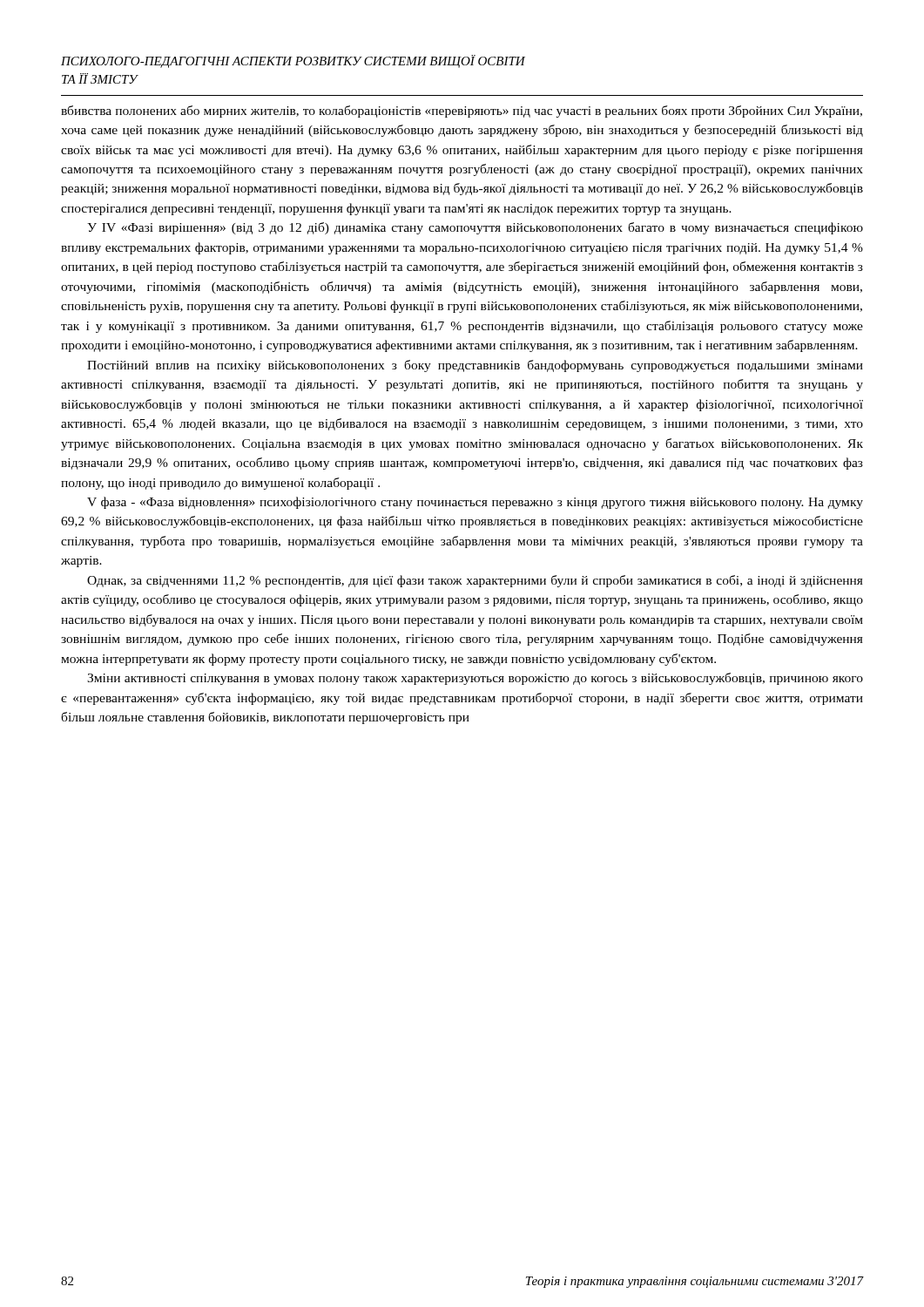Click on the region starting "V фаза - «Фаза відновлення» психофізіологічного стану"
The image size is (924, 1307).
(462, 531)
